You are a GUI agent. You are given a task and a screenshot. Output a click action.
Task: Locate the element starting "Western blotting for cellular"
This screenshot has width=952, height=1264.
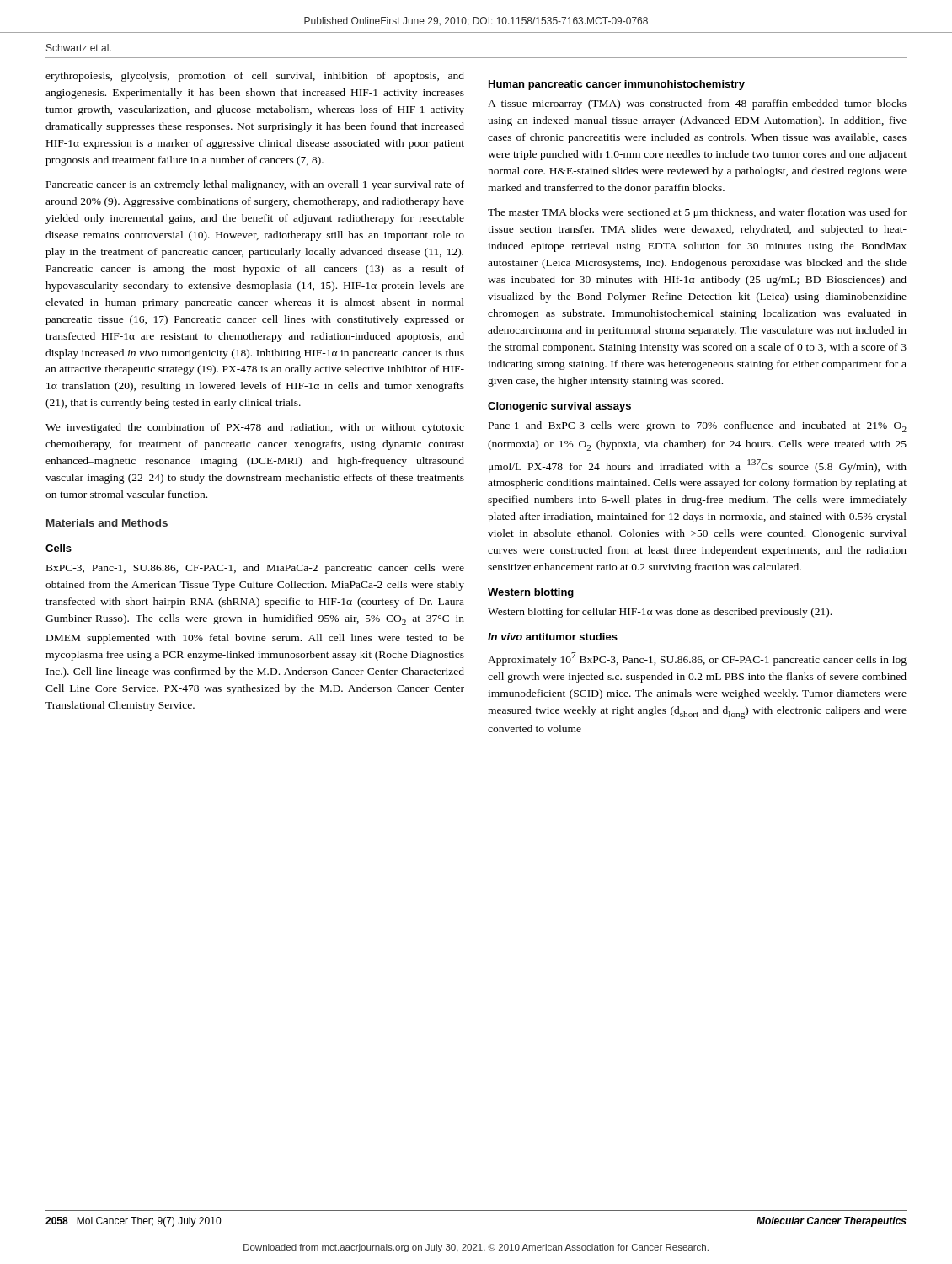click(697, 612)
